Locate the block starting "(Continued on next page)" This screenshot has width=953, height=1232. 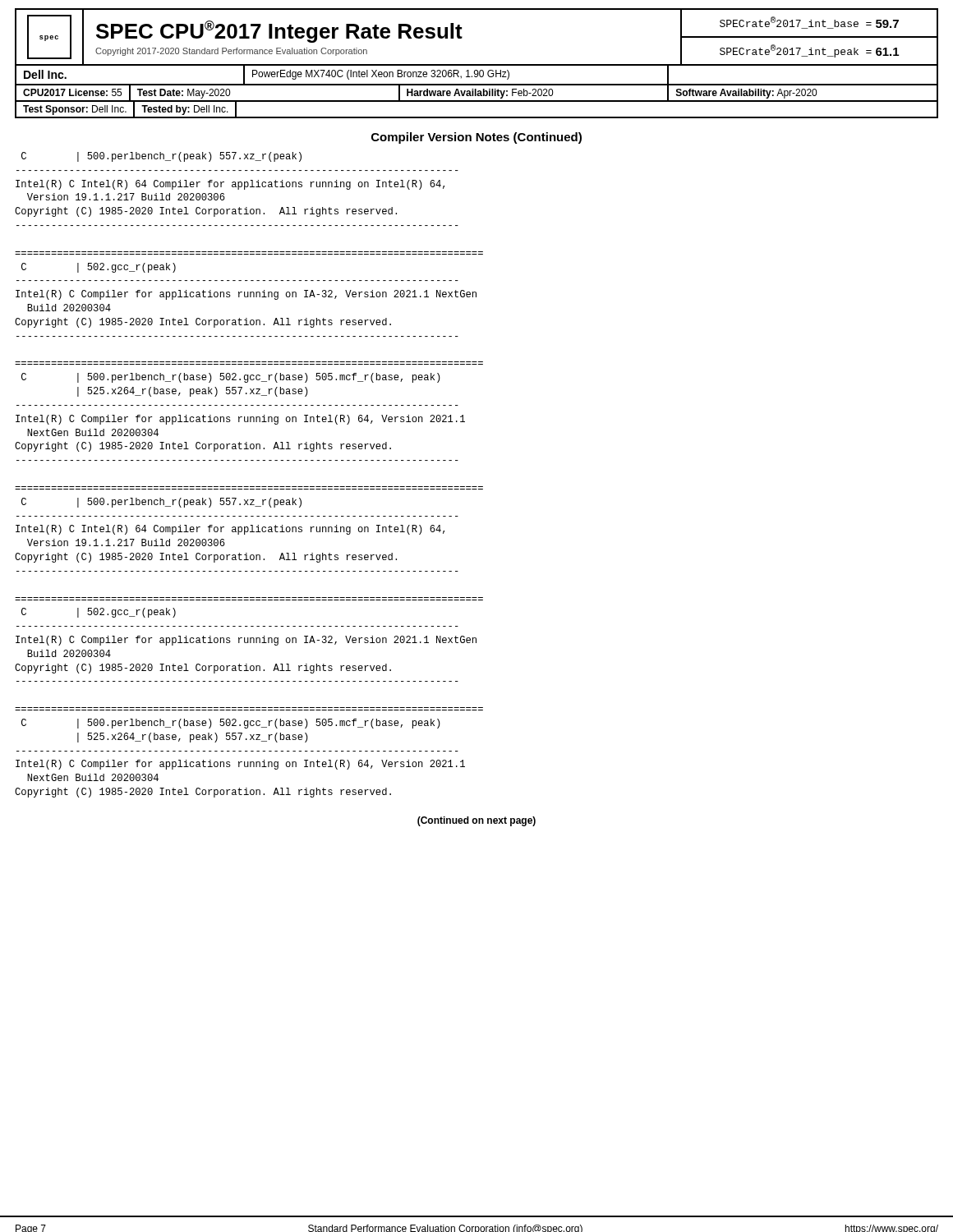[x=476, y=820]
